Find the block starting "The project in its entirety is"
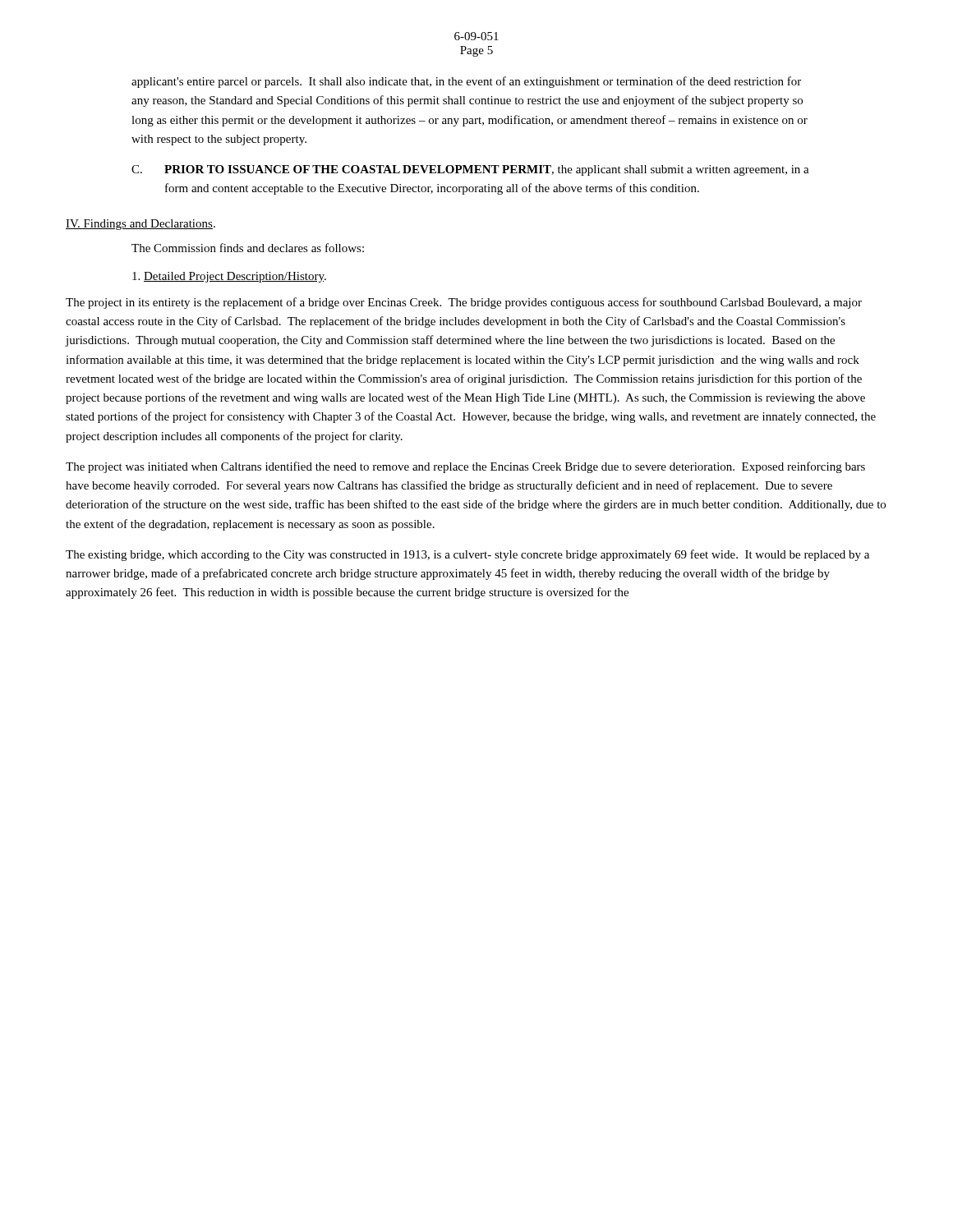 (471, 369)
